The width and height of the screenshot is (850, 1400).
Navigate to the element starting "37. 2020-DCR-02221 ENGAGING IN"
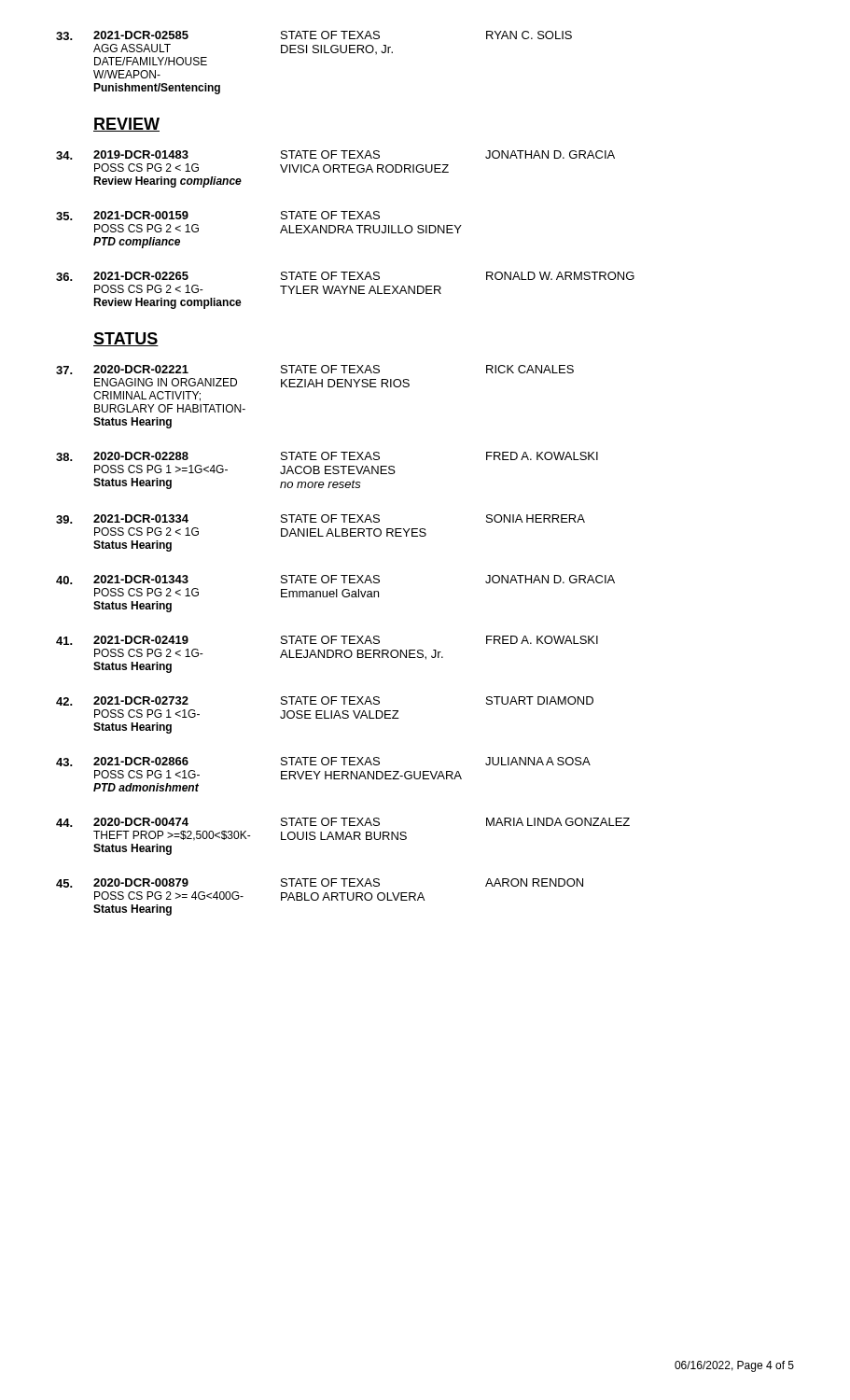[315, 370]
